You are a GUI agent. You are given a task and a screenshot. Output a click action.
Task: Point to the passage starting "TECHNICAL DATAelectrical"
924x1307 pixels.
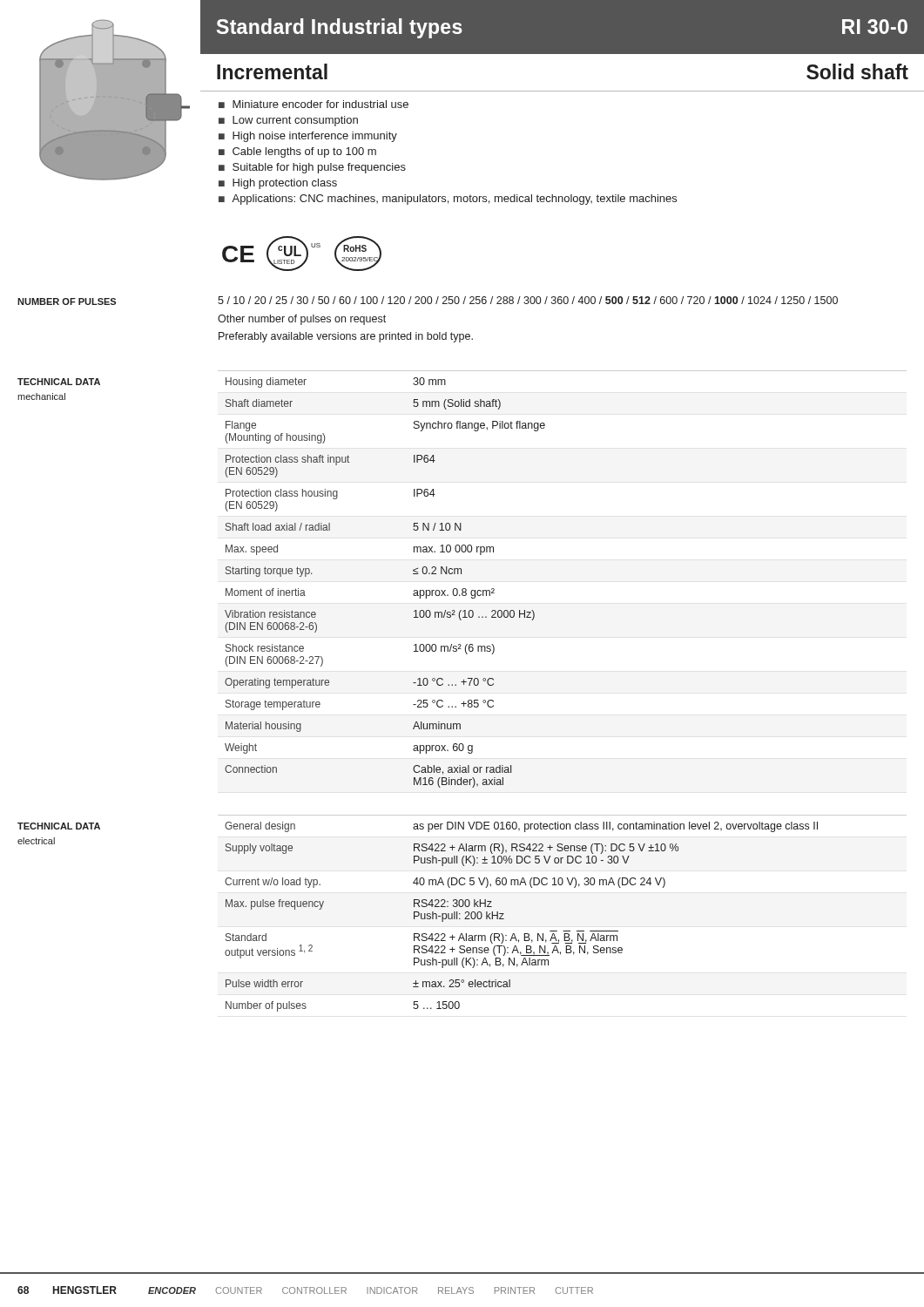pyautogui.click(x=59, y=833)
